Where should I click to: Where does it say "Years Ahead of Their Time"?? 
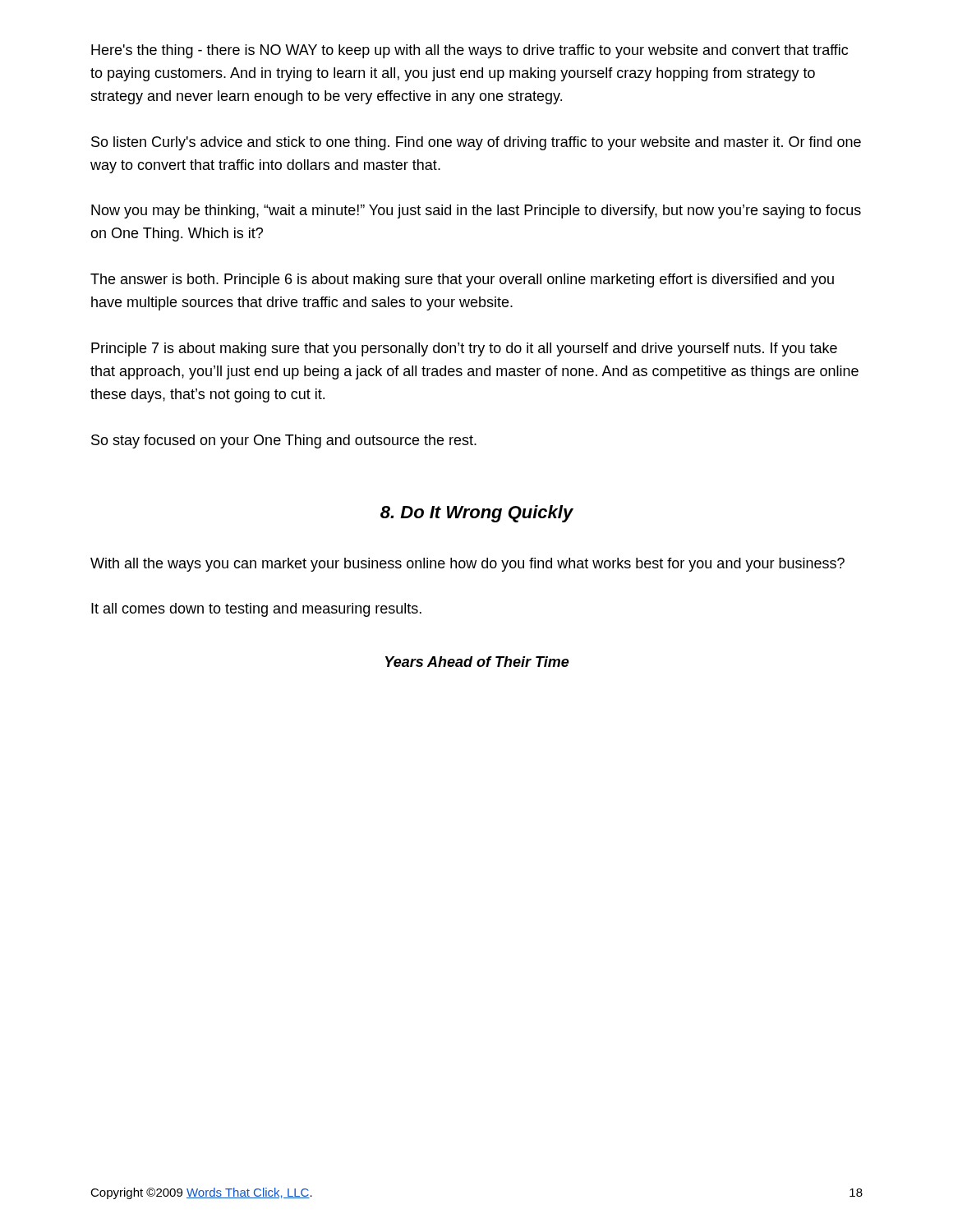476,662
